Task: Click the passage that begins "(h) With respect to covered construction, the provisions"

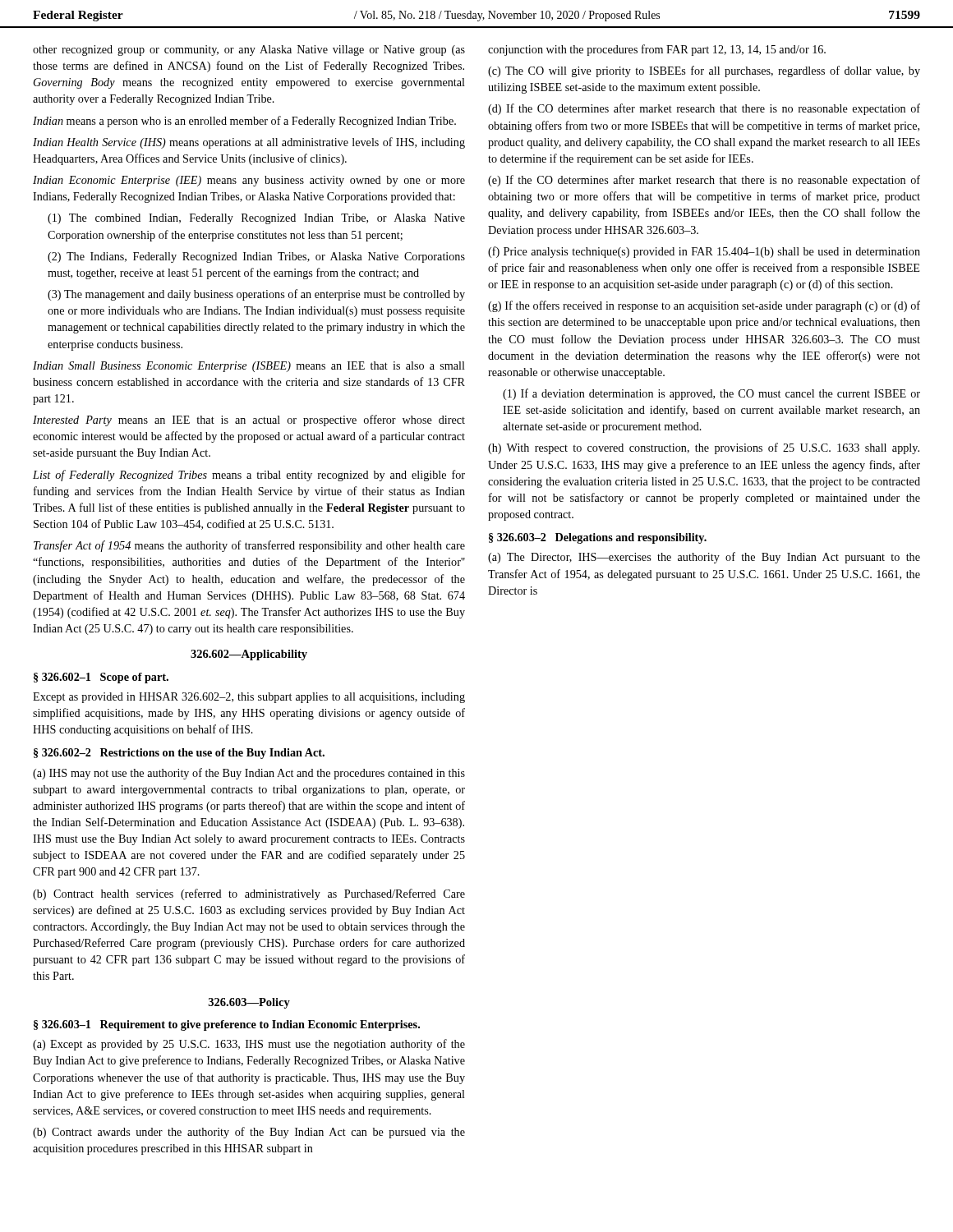Action: tap(704, 481)
